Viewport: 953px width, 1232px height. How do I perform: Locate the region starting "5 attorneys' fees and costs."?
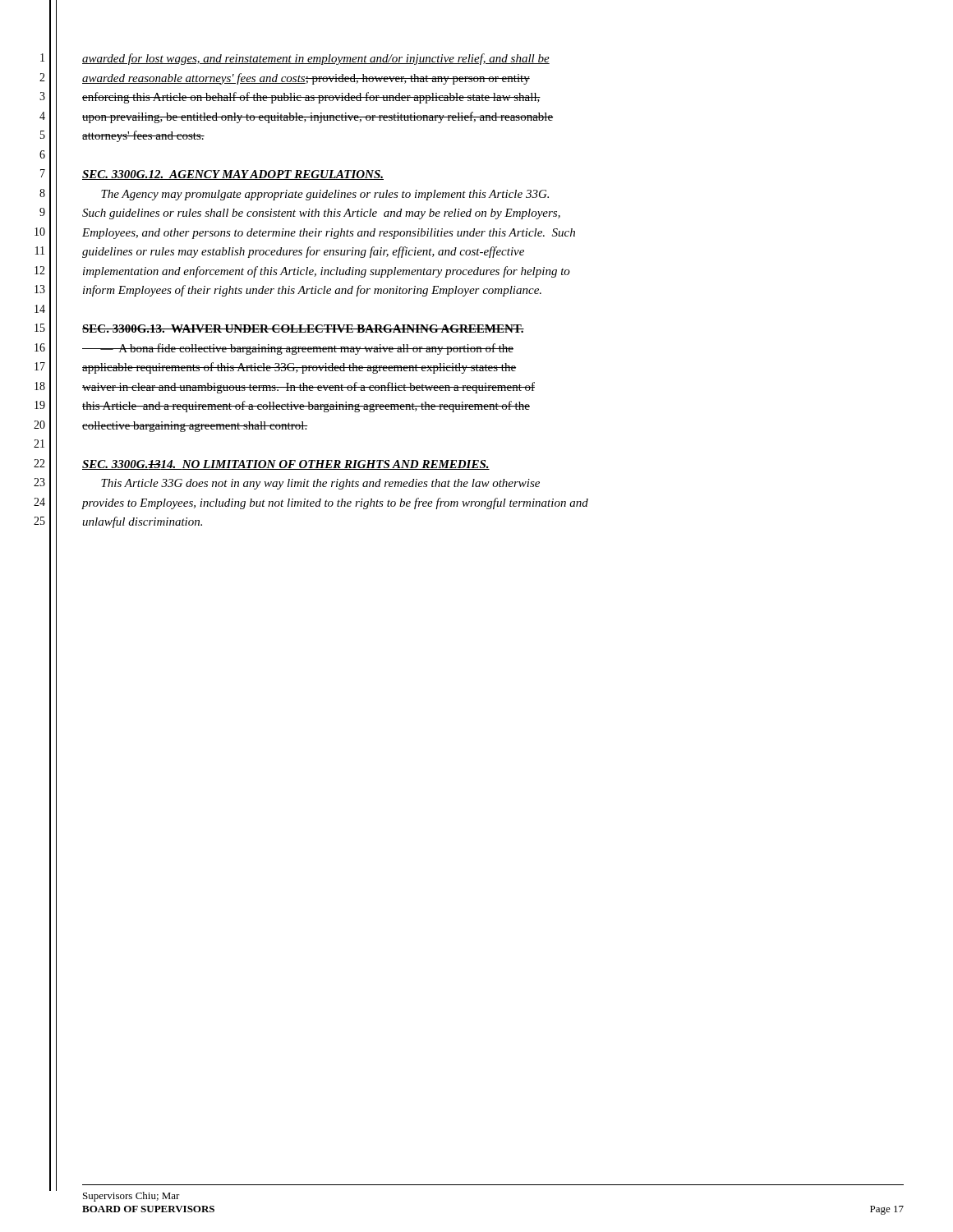(143, 136)
